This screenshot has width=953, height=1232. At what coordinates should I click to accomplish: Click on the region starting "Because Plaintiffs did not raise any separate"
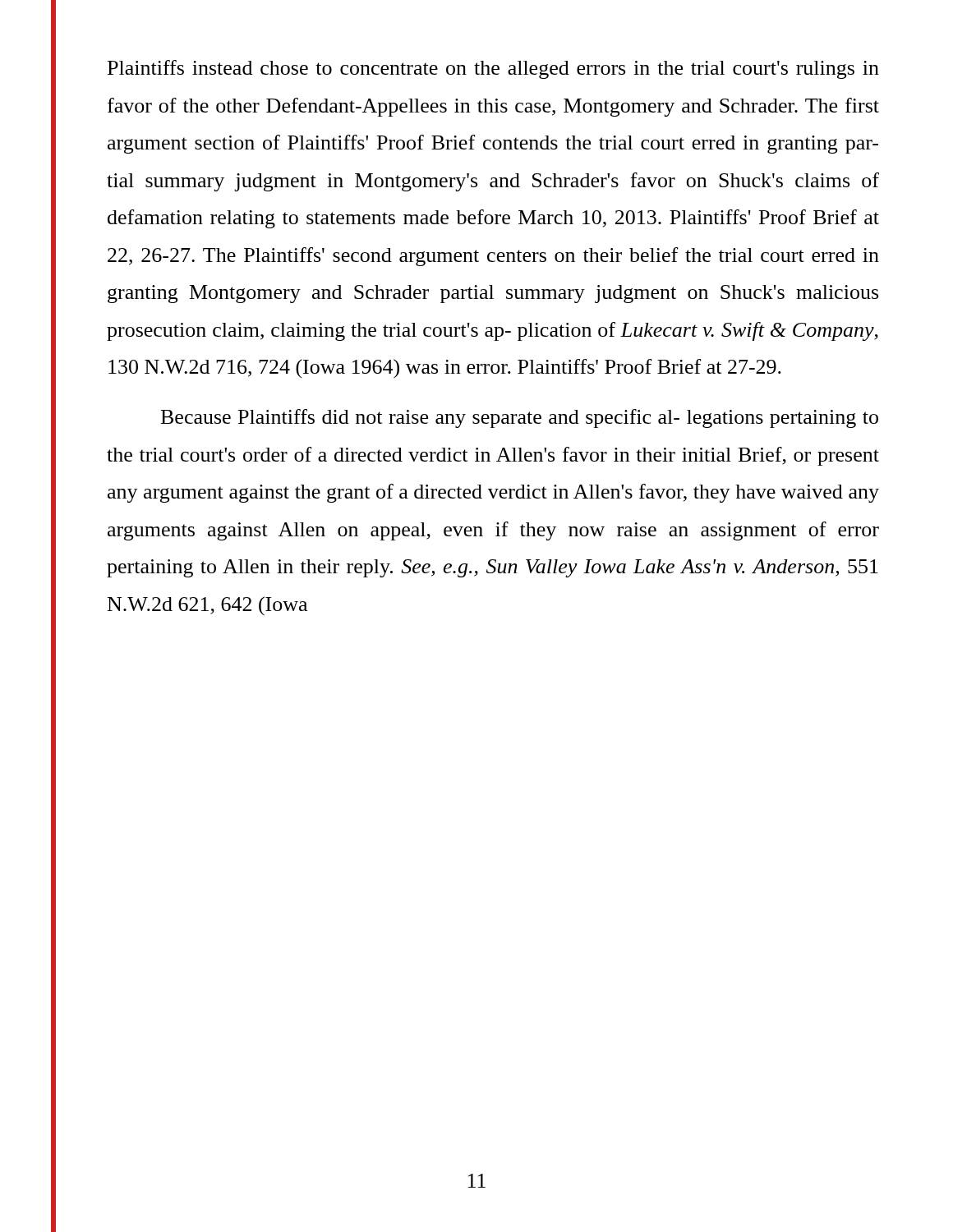point(520,418)
